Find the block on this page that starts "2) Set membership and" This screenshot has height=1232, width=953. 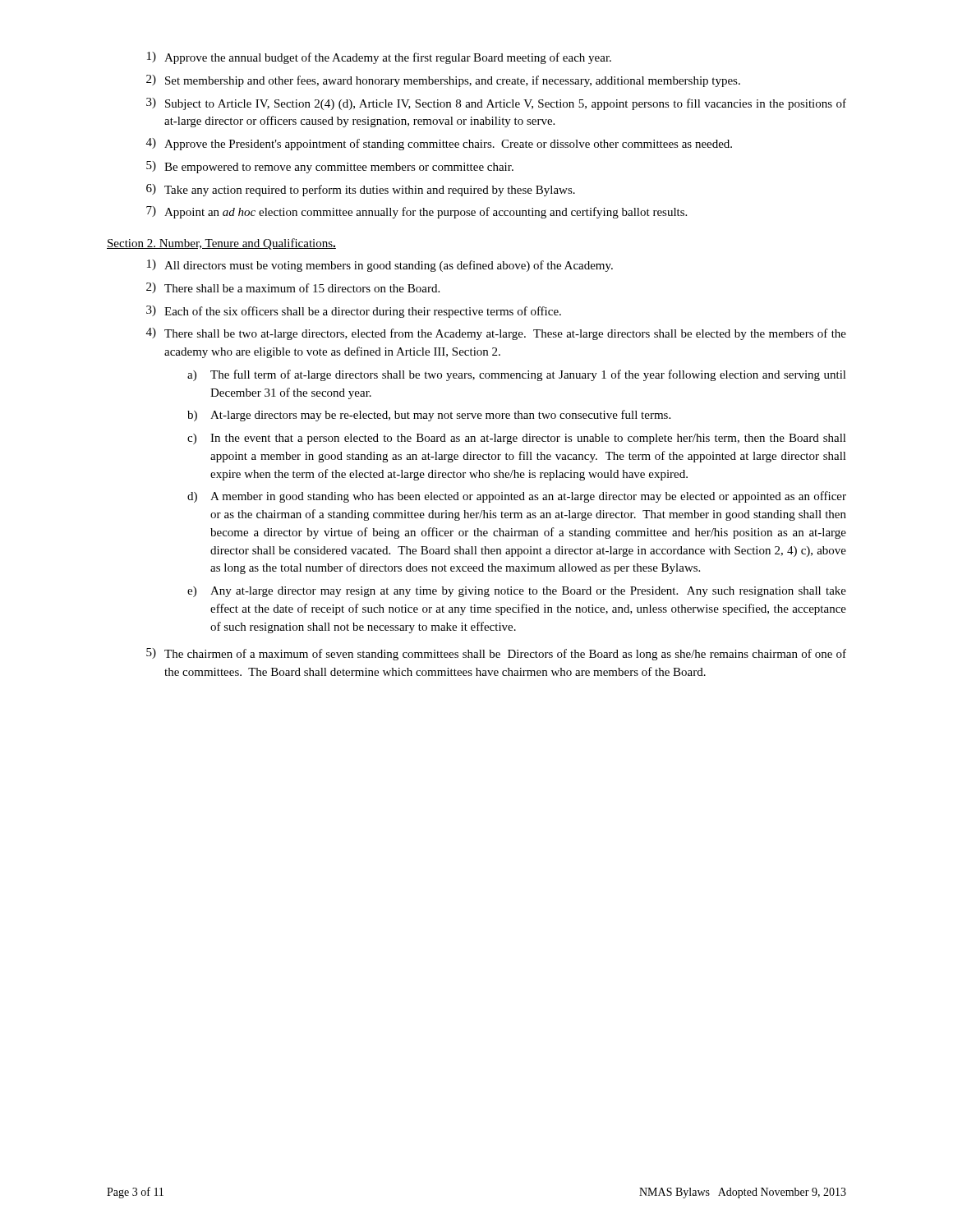click(489, 81)
